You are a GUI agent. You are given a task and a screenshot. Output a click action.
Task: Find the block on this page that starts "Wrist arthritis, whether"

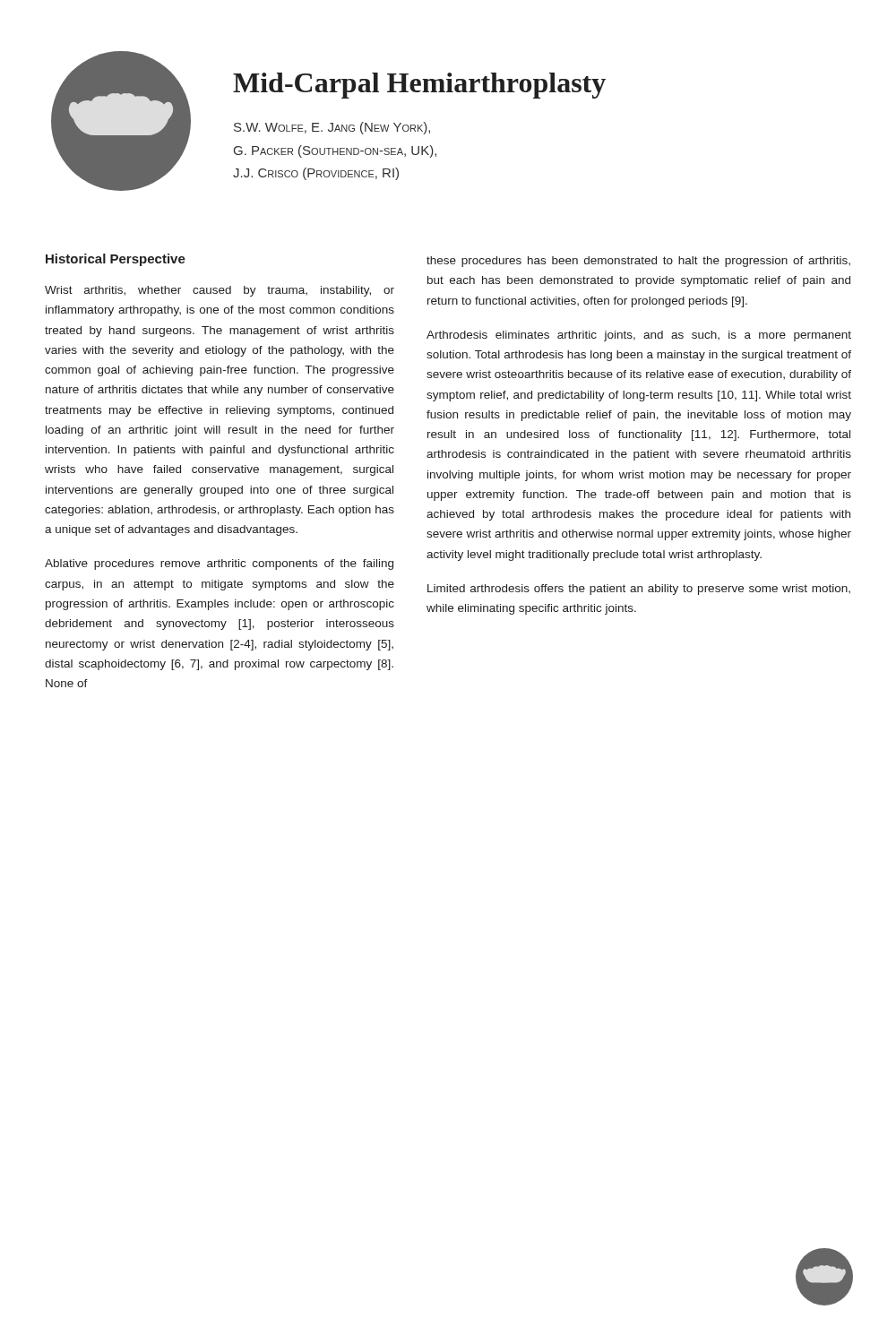pyautogui.click(x=220, y=410)
